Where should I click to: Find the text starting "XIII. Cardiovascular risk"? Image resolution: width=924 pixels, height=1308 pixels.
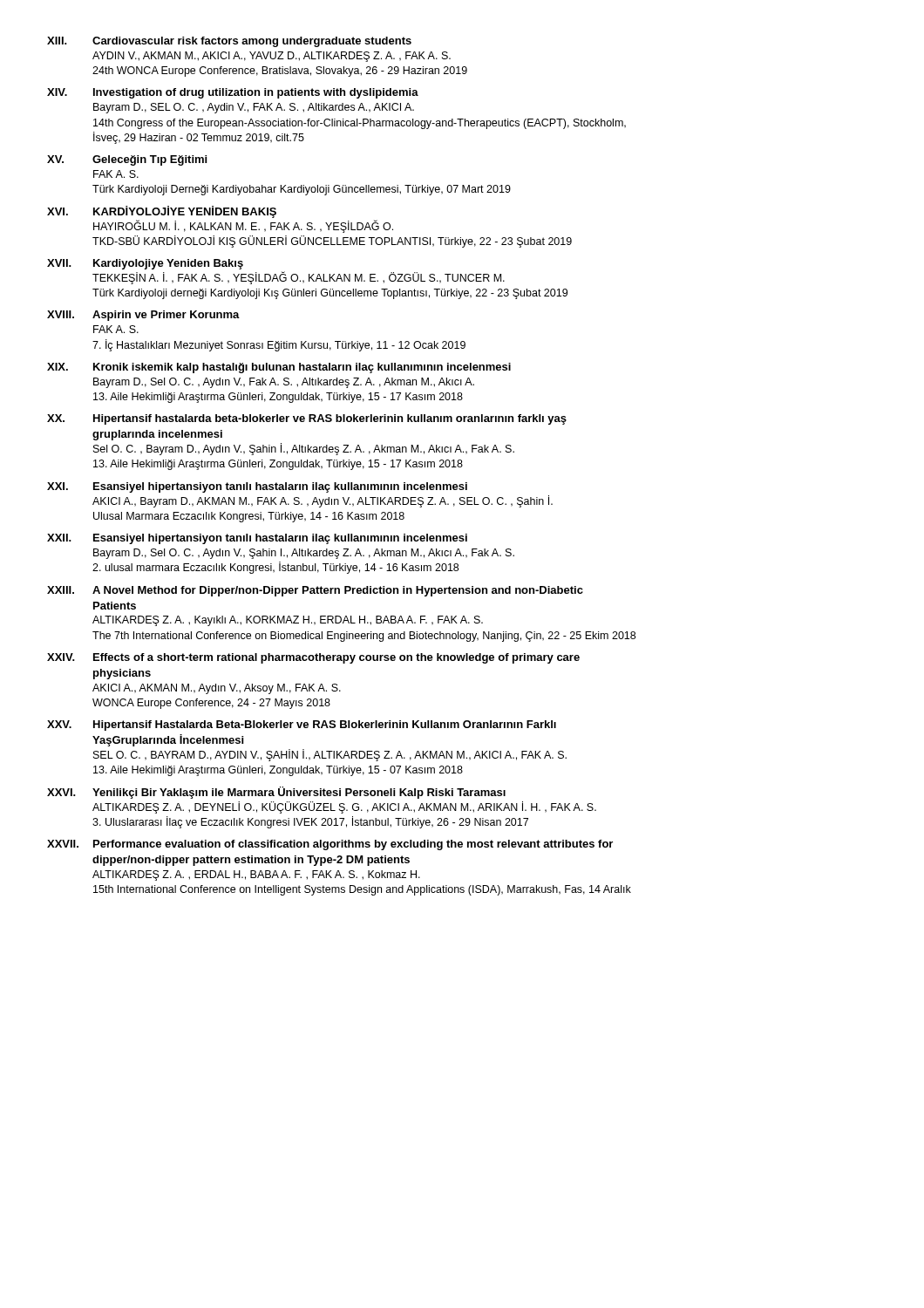(462, 56)
